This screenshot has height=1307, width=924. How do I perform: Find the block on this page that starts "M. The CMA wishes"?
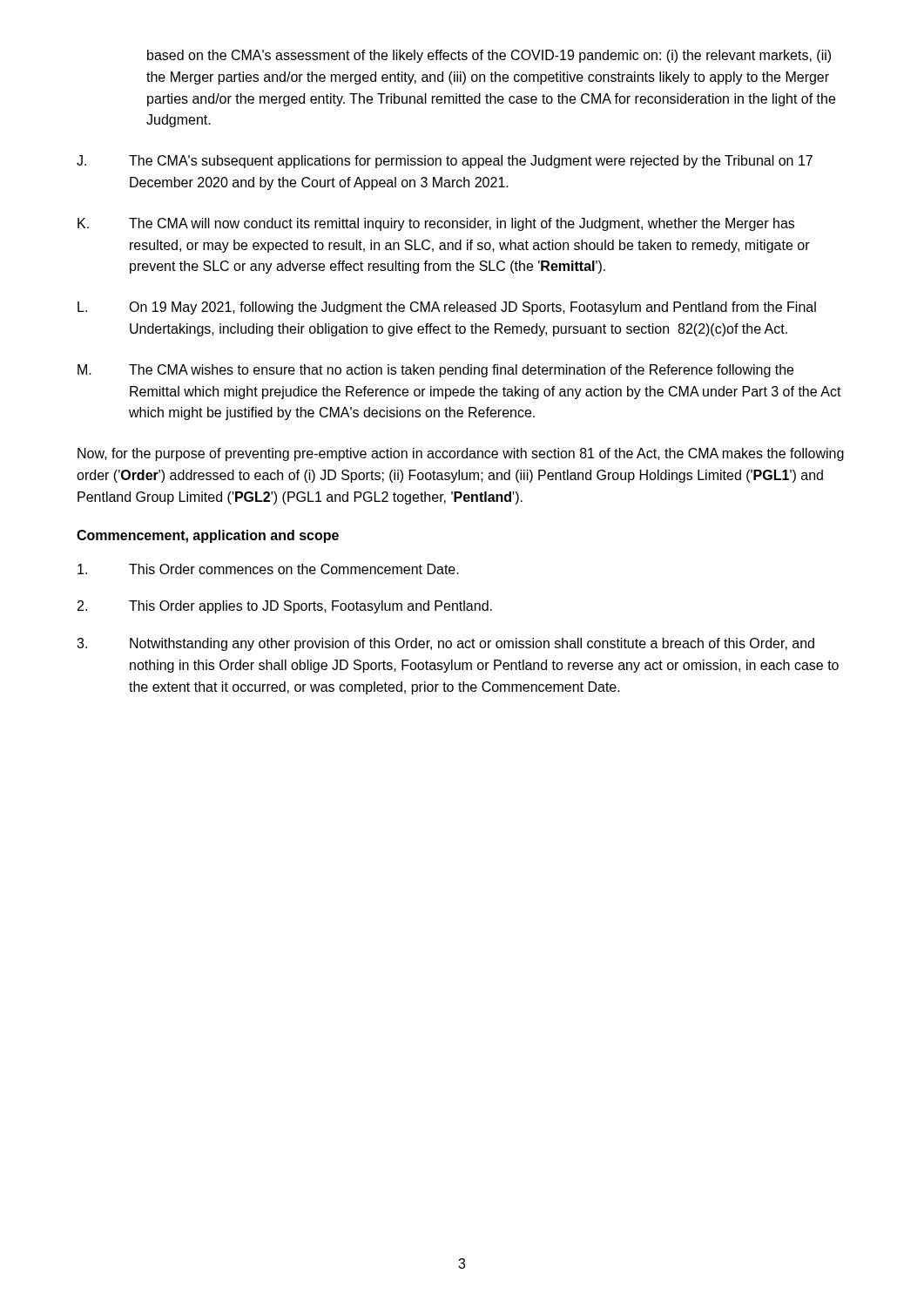(x=462, y=392)
